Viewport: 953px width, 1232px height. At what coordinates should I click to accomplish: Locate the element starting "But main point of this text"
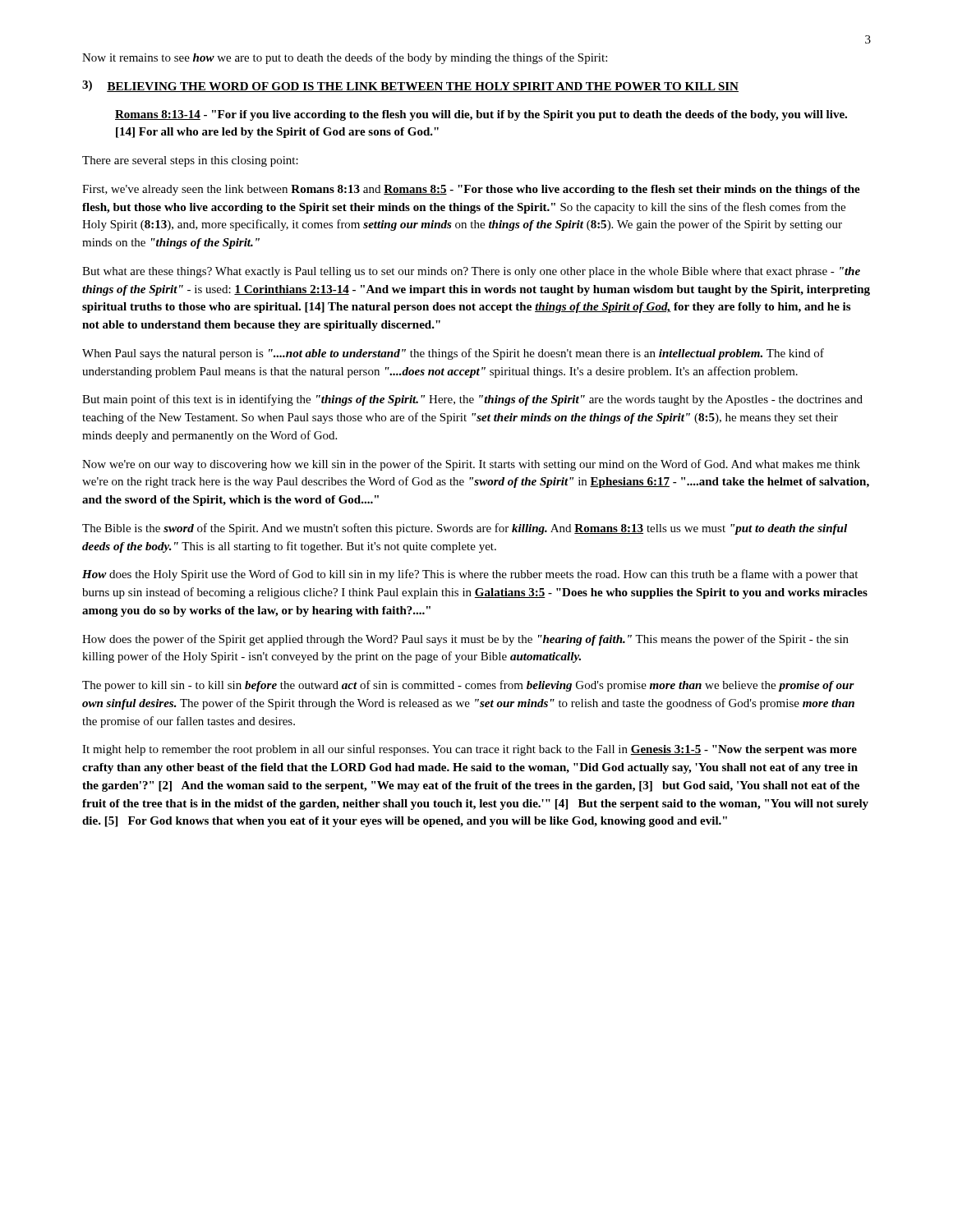pos(472,417)
